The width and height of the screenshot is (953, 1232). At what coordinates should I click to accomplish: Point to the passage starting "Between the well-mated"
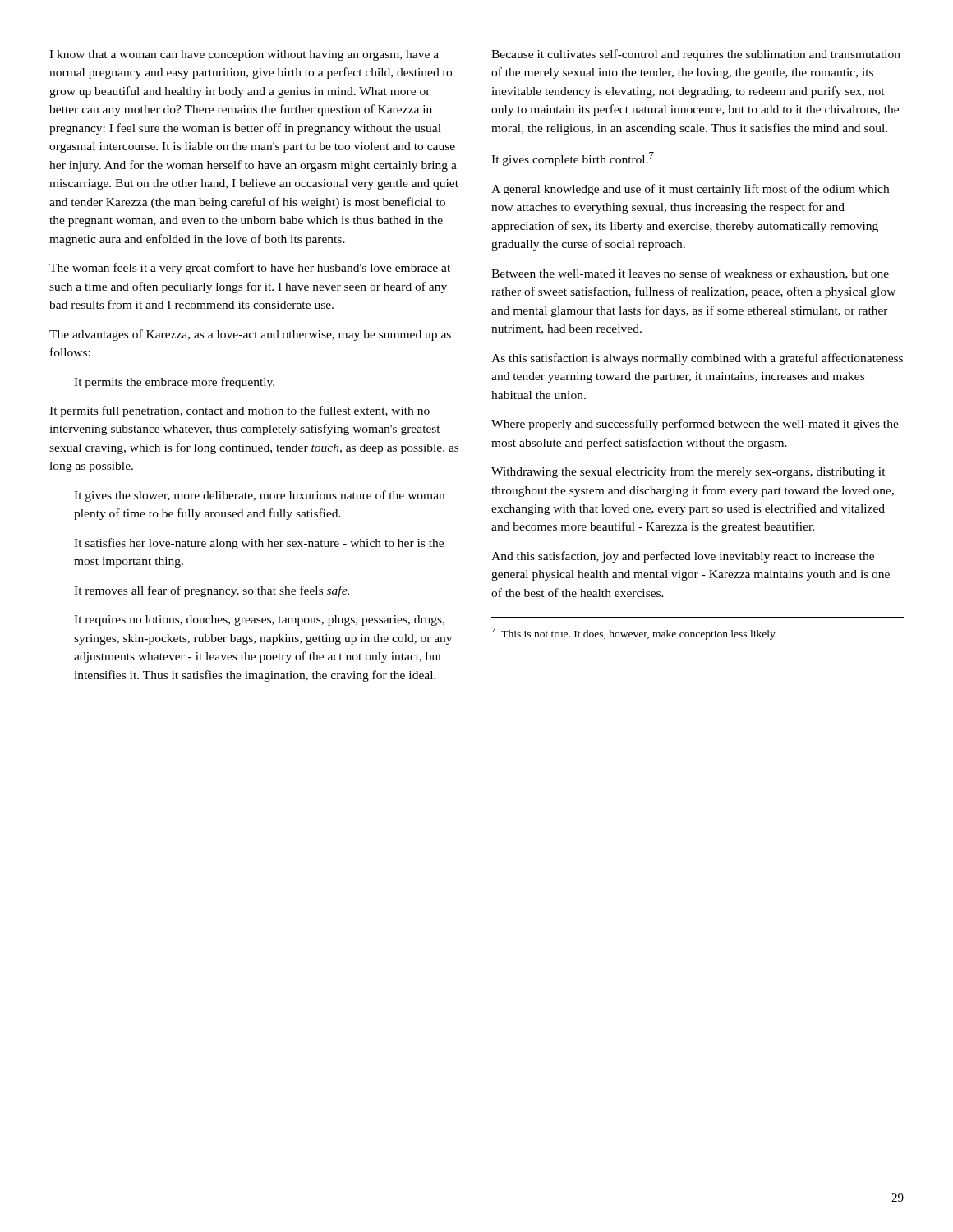tap(698, 301)
